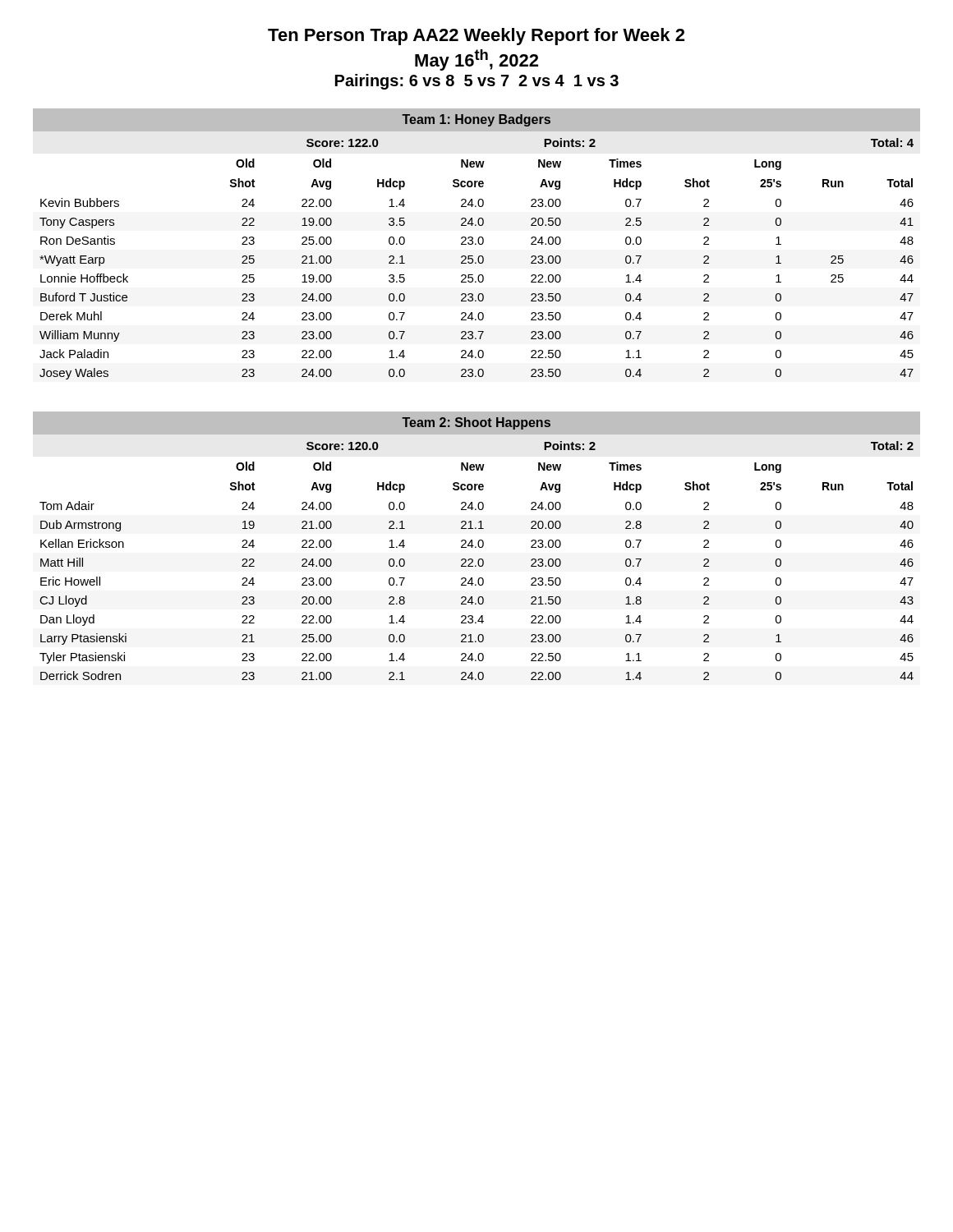Click on the table containing "Kellan Erickson"
The height and width of the screenshot is (1232, 953).
coord(476,560)
